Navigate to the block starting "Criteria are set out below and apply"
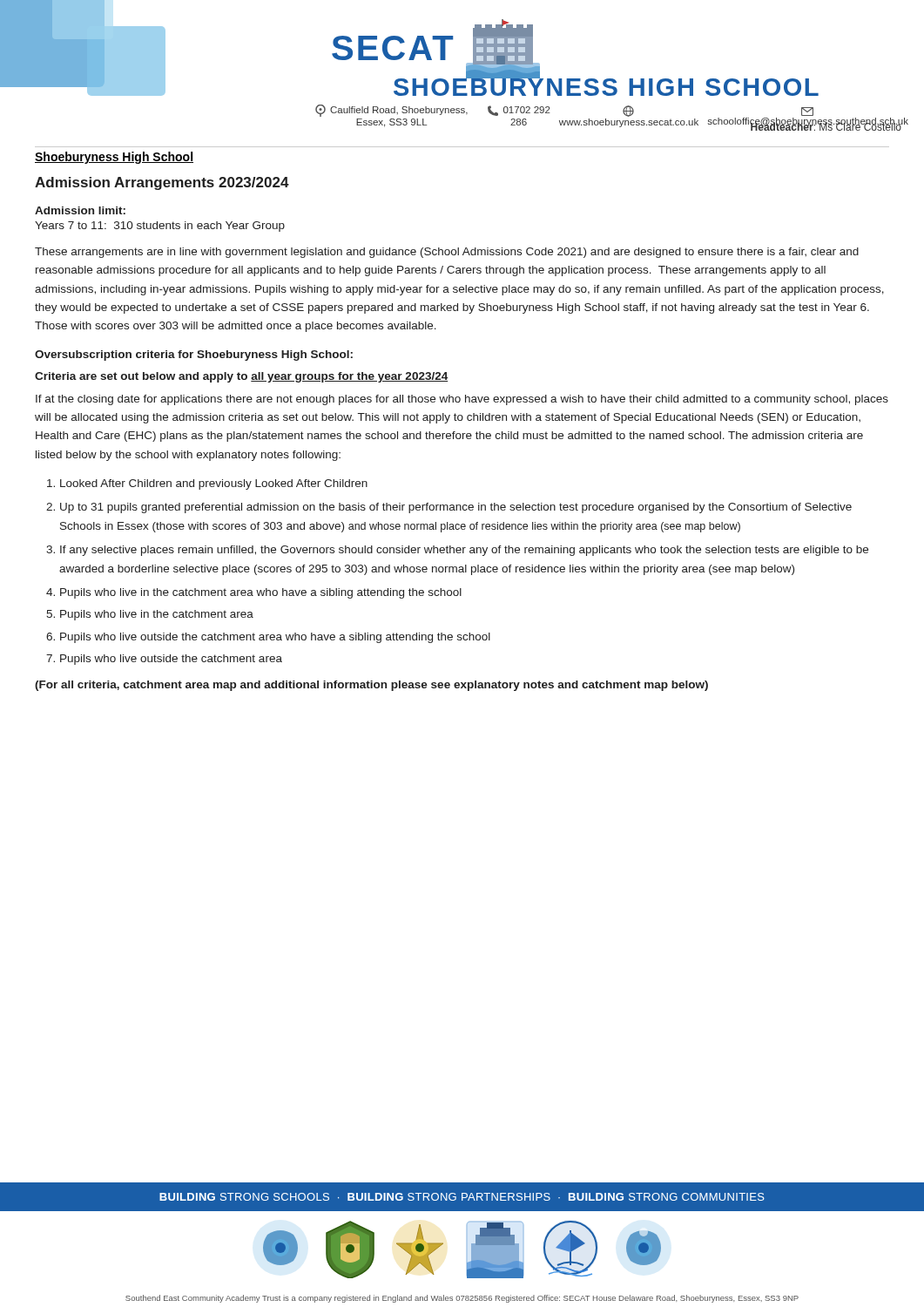This screenshot has width=924, height=1307. [241, 376]
